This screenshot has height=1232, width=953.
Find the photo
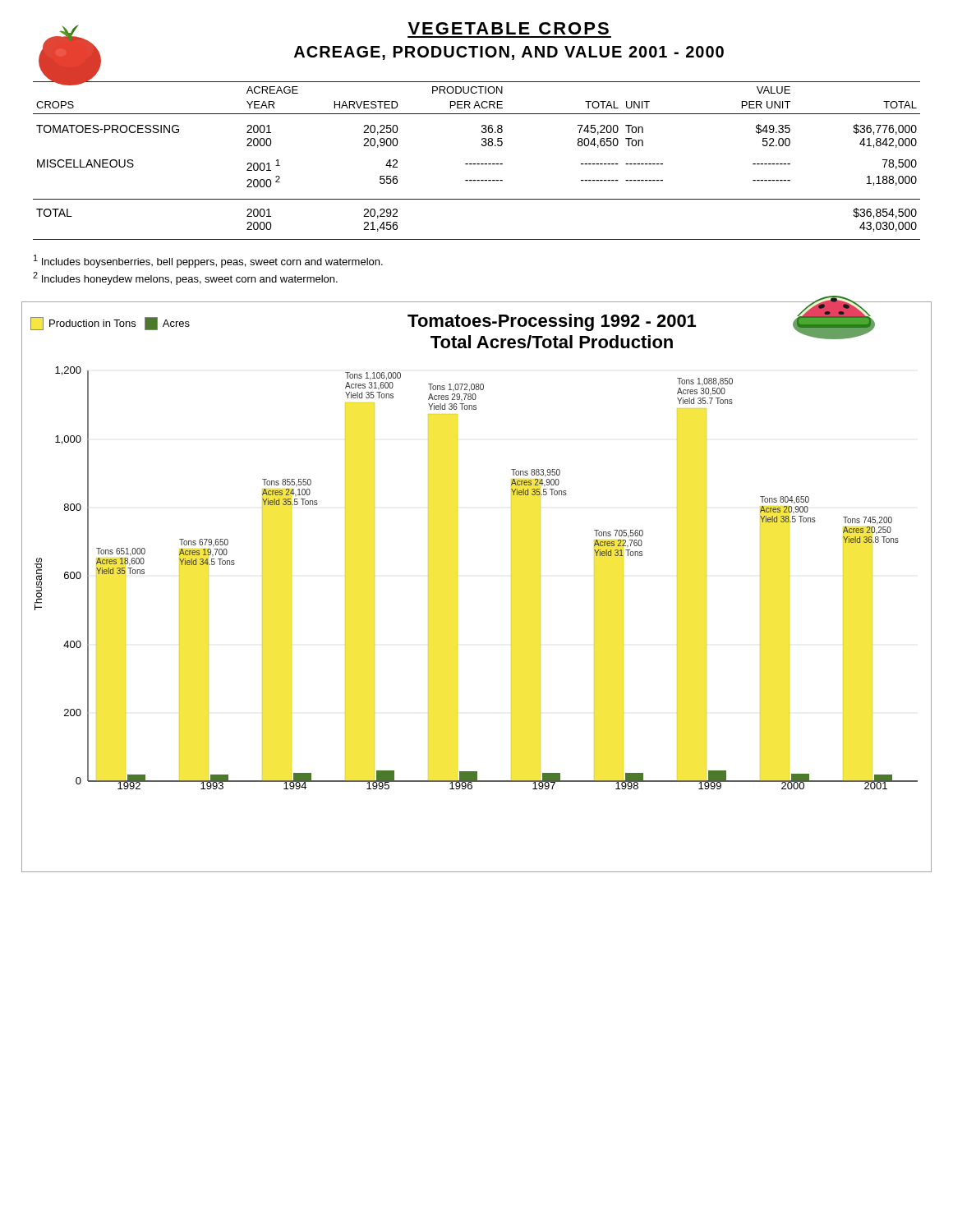834,304
